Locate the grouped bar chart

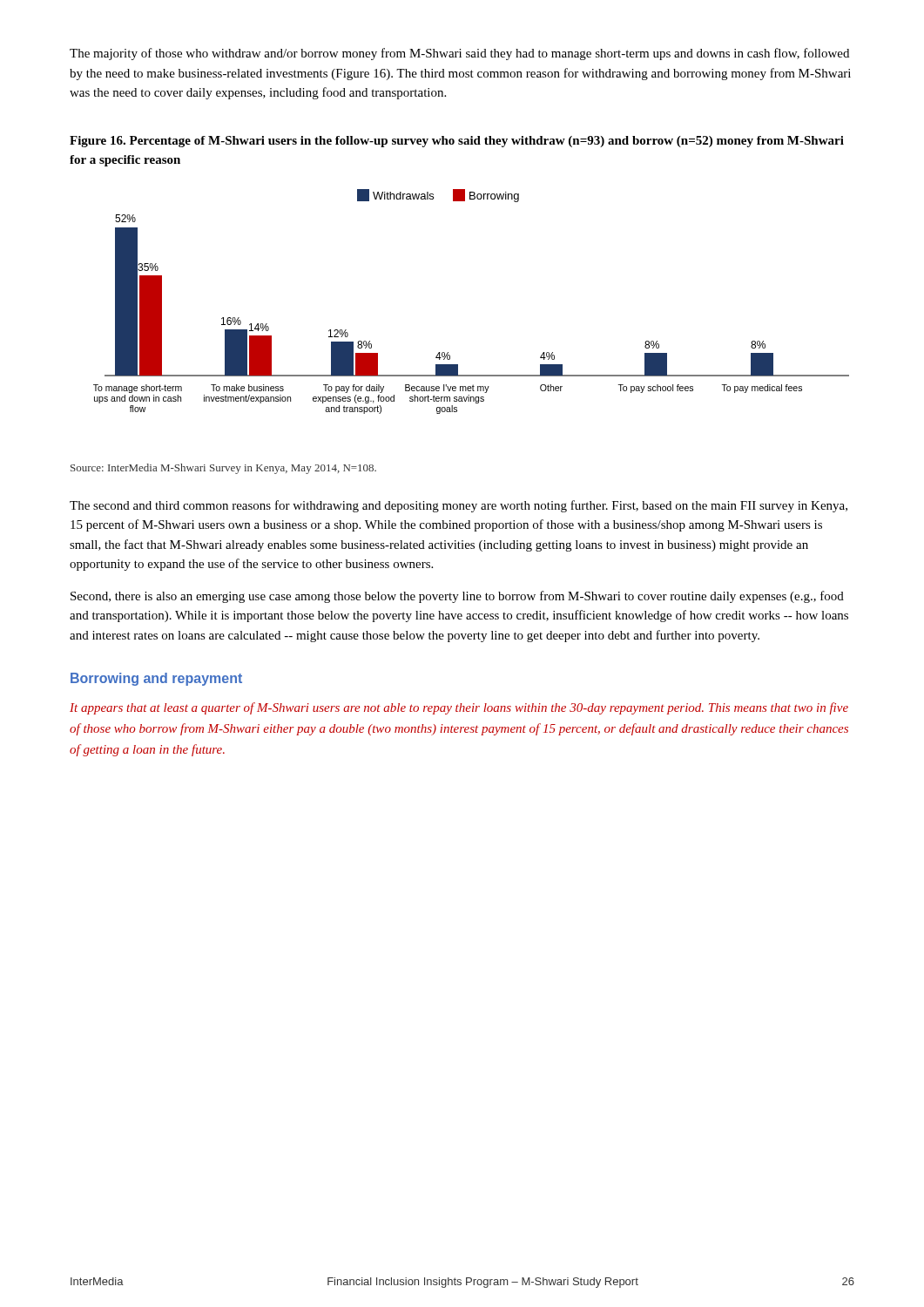coord(462,318)
